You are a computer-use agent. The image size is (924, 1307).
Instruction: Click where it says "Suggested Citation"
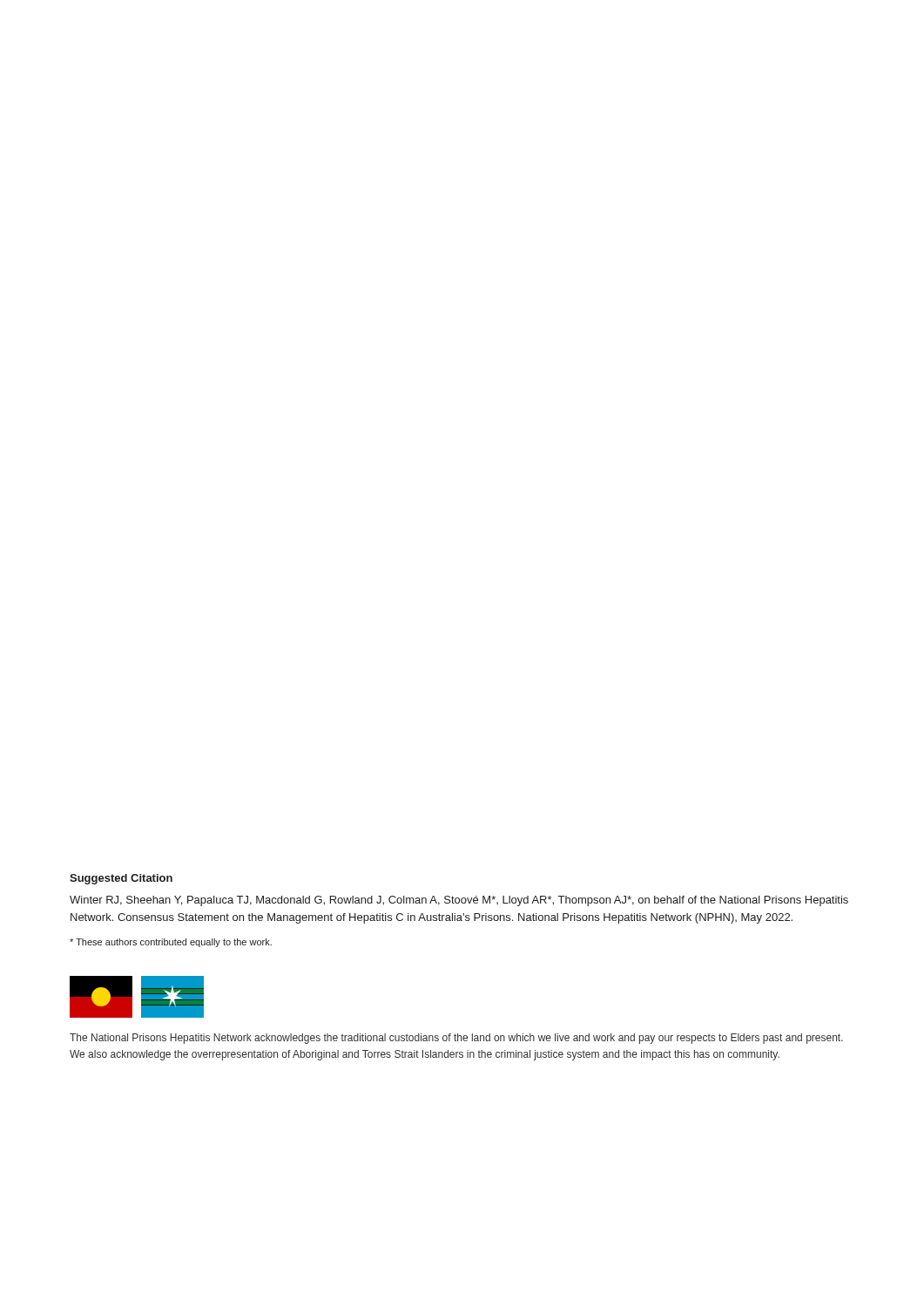[x=121, y=878]
